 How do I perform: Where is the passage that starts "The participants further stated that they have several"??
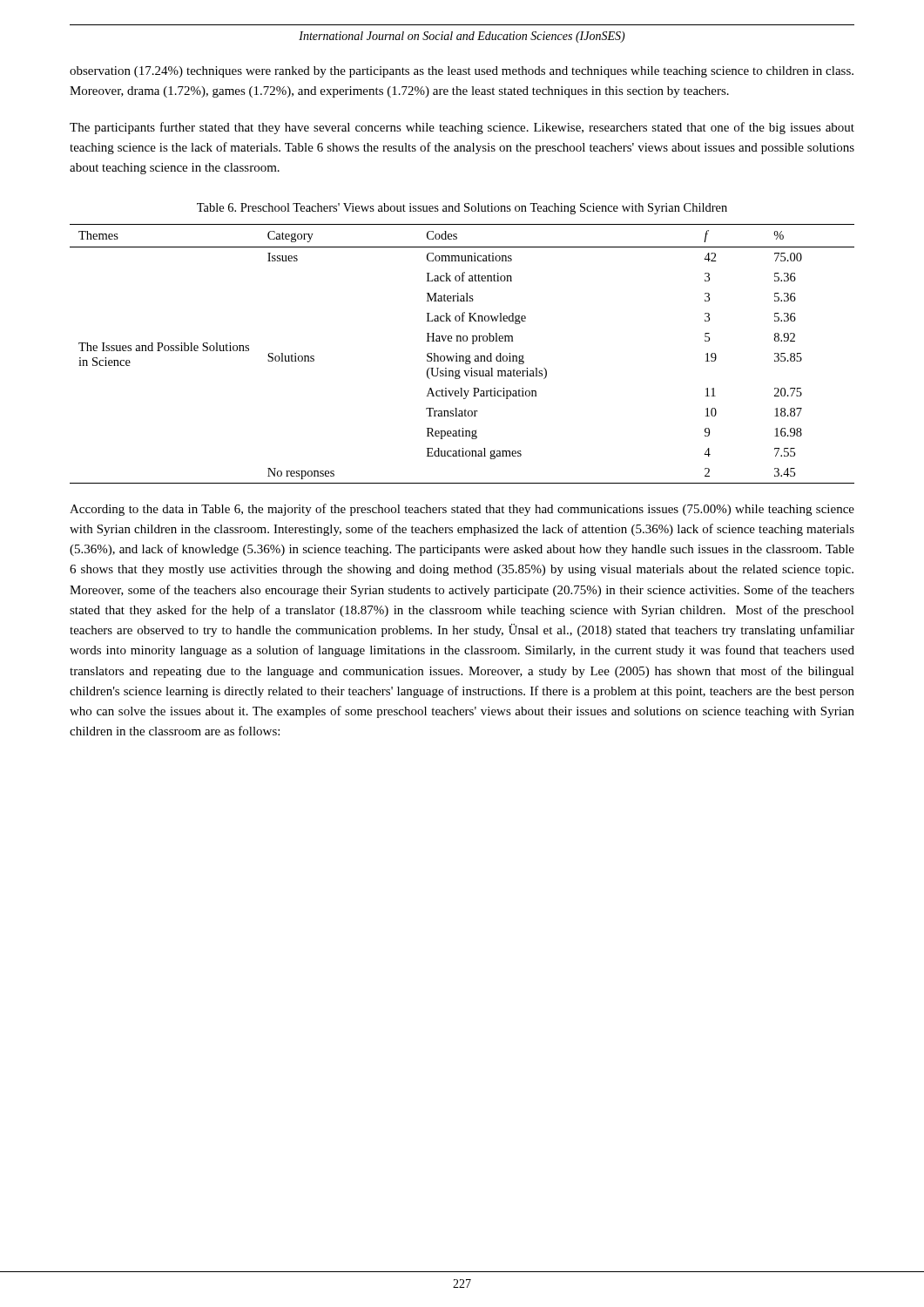coord(462,147)
